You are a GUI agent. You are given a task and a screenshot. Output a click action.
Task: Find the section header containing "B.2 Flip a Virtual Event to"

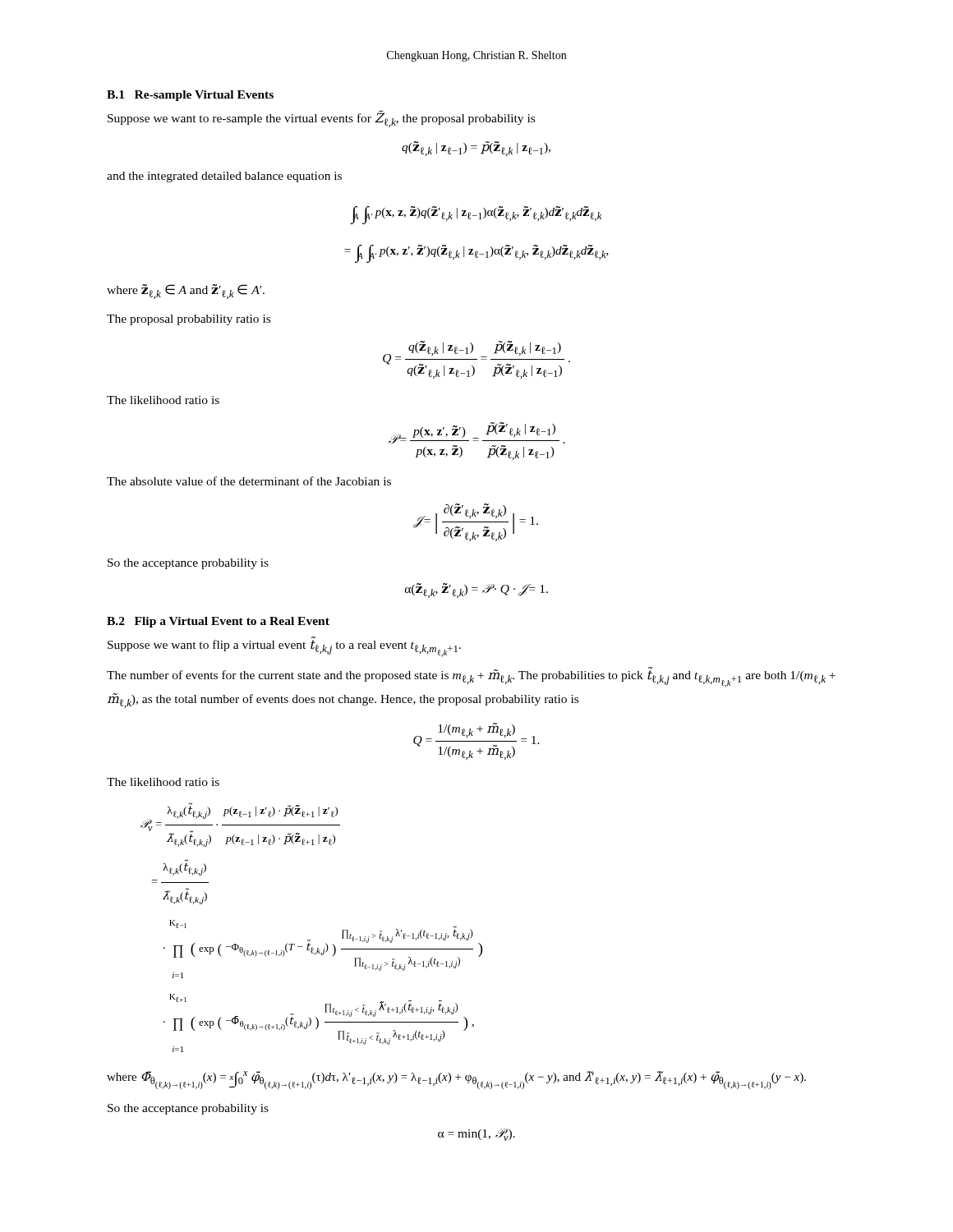[x=218, y=620]
